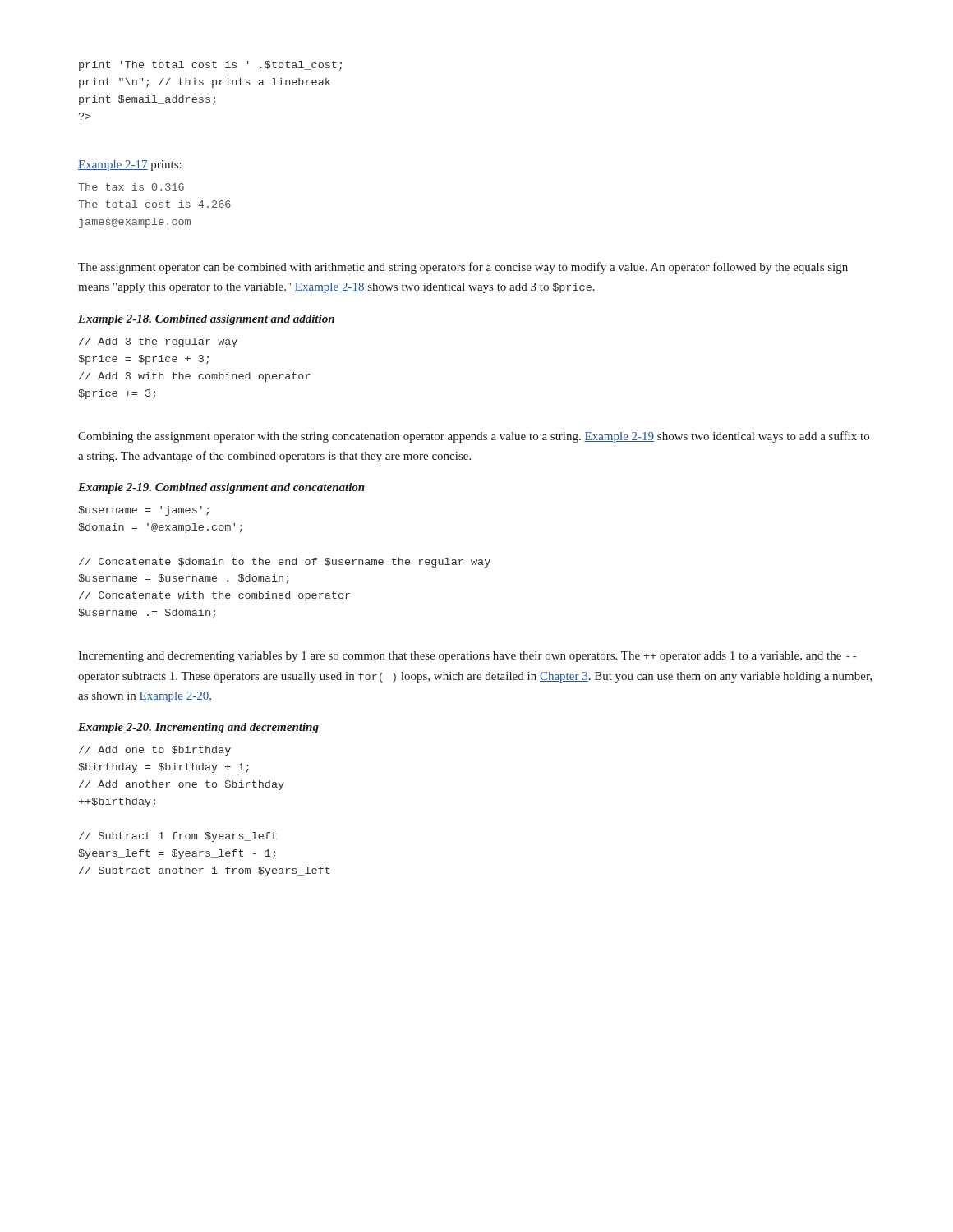Viewport: 953px width, 1232px height.
Task: Point to the block beginning "The assignment operator can be combined with arithmetic"
Action: coord(463,278)
